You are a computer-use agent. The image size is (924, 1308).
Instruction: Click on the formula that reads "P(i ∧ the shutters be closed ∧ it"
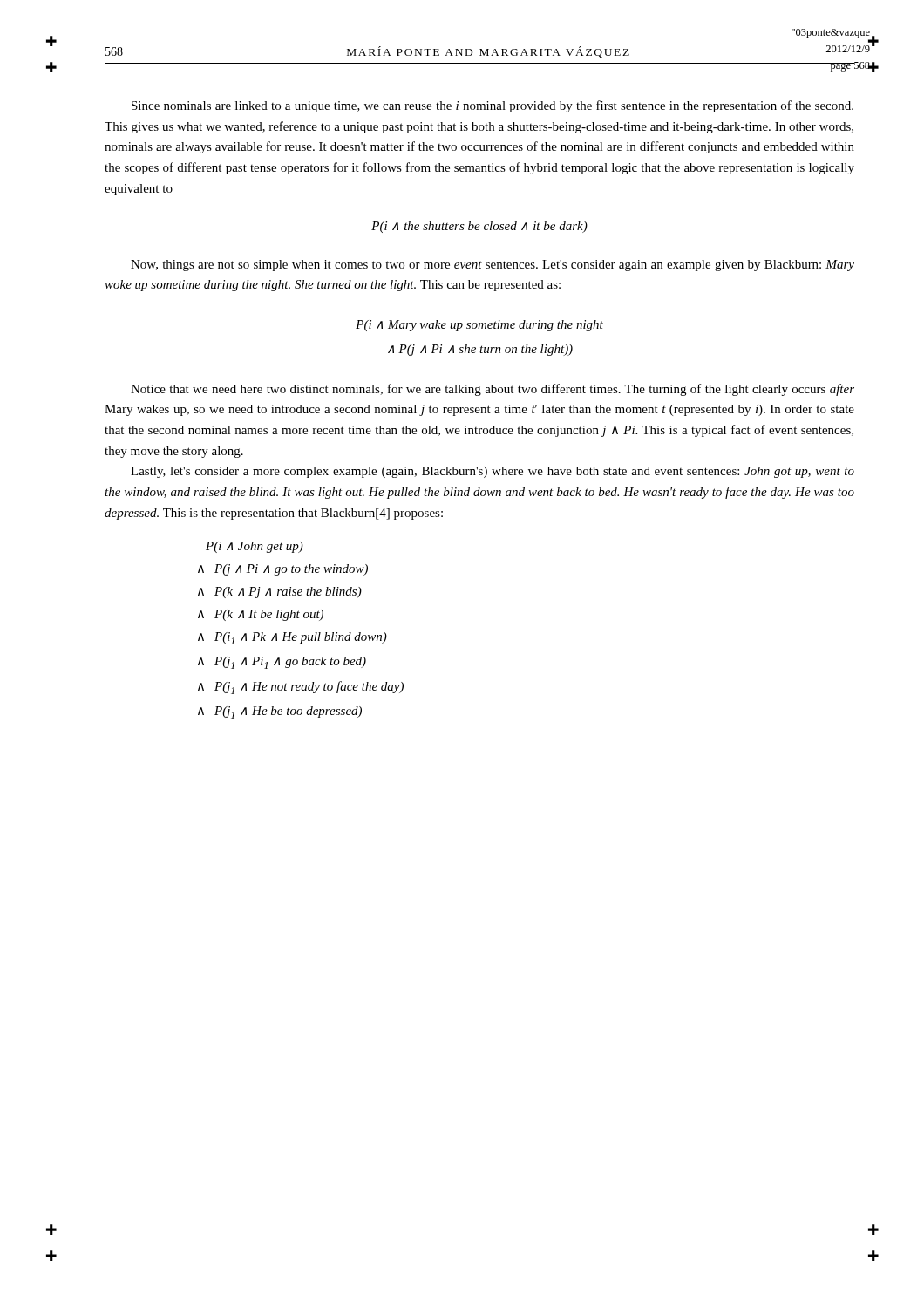point(479,226)
